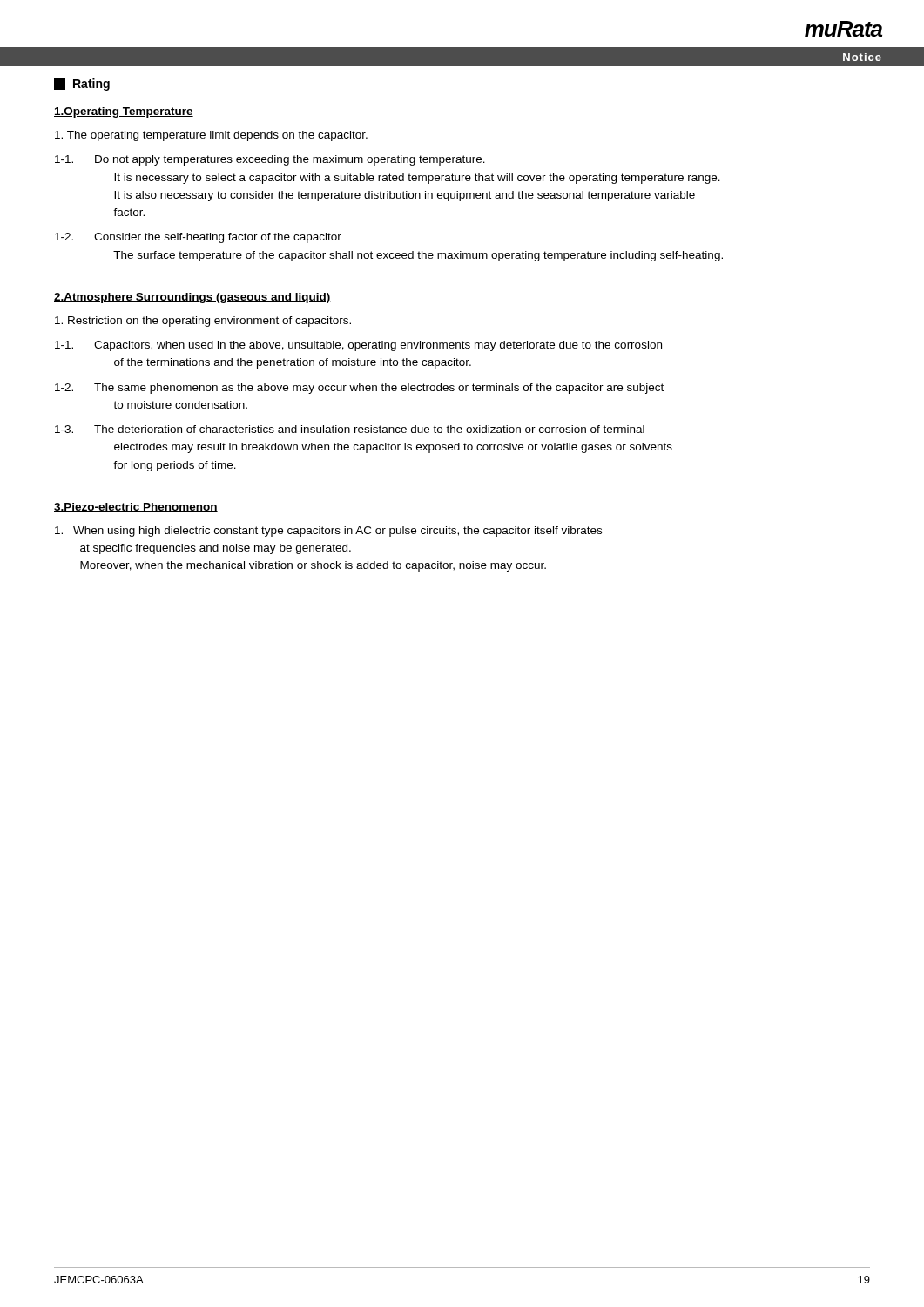Screen dimensions: 1307x924
Task: Where is the passage that starts "1-1. Capacitors, when used in the"?
Action: [462, 354]
